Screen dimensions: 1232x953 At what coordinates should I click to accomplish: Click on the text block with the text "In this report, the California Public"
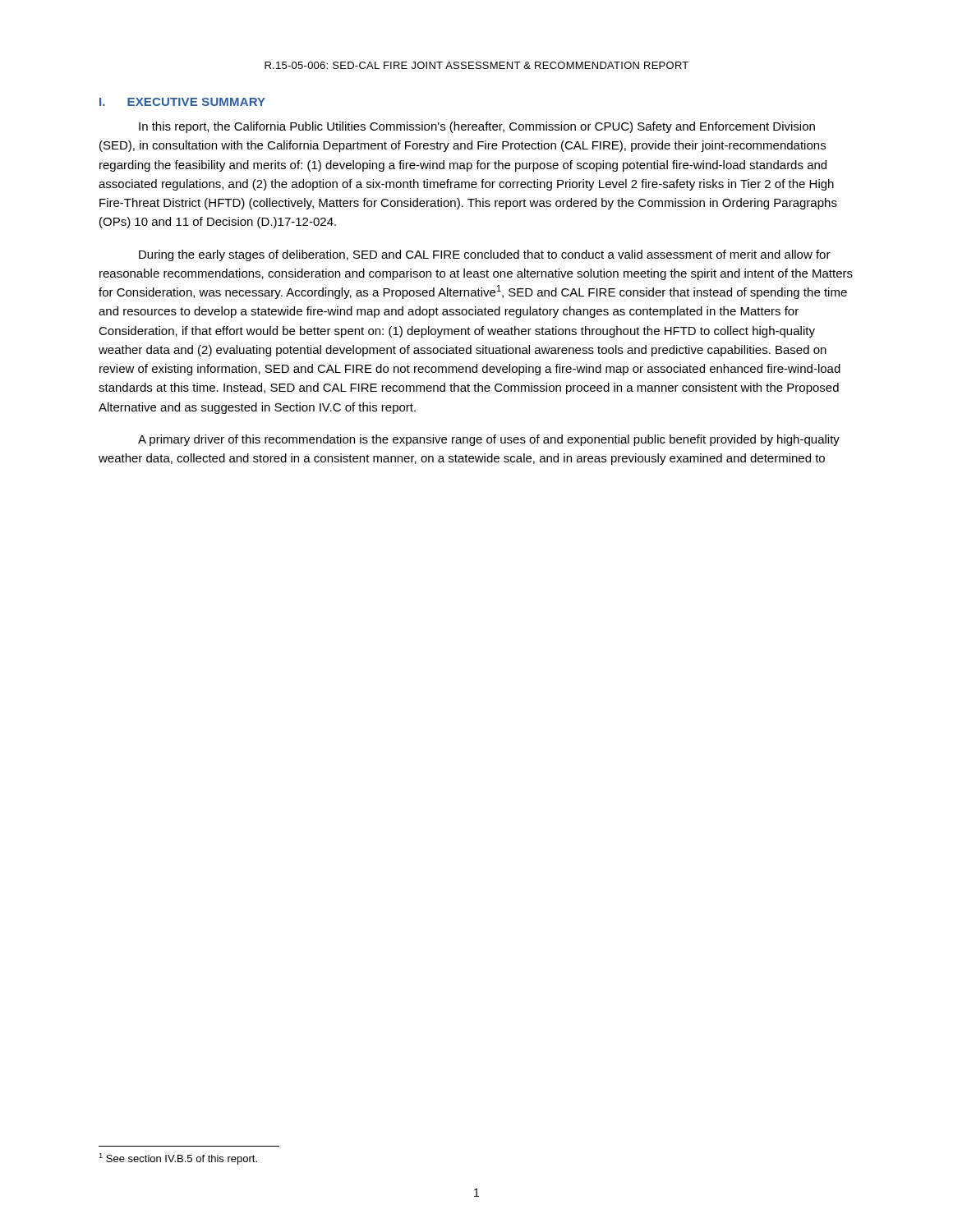468,174
